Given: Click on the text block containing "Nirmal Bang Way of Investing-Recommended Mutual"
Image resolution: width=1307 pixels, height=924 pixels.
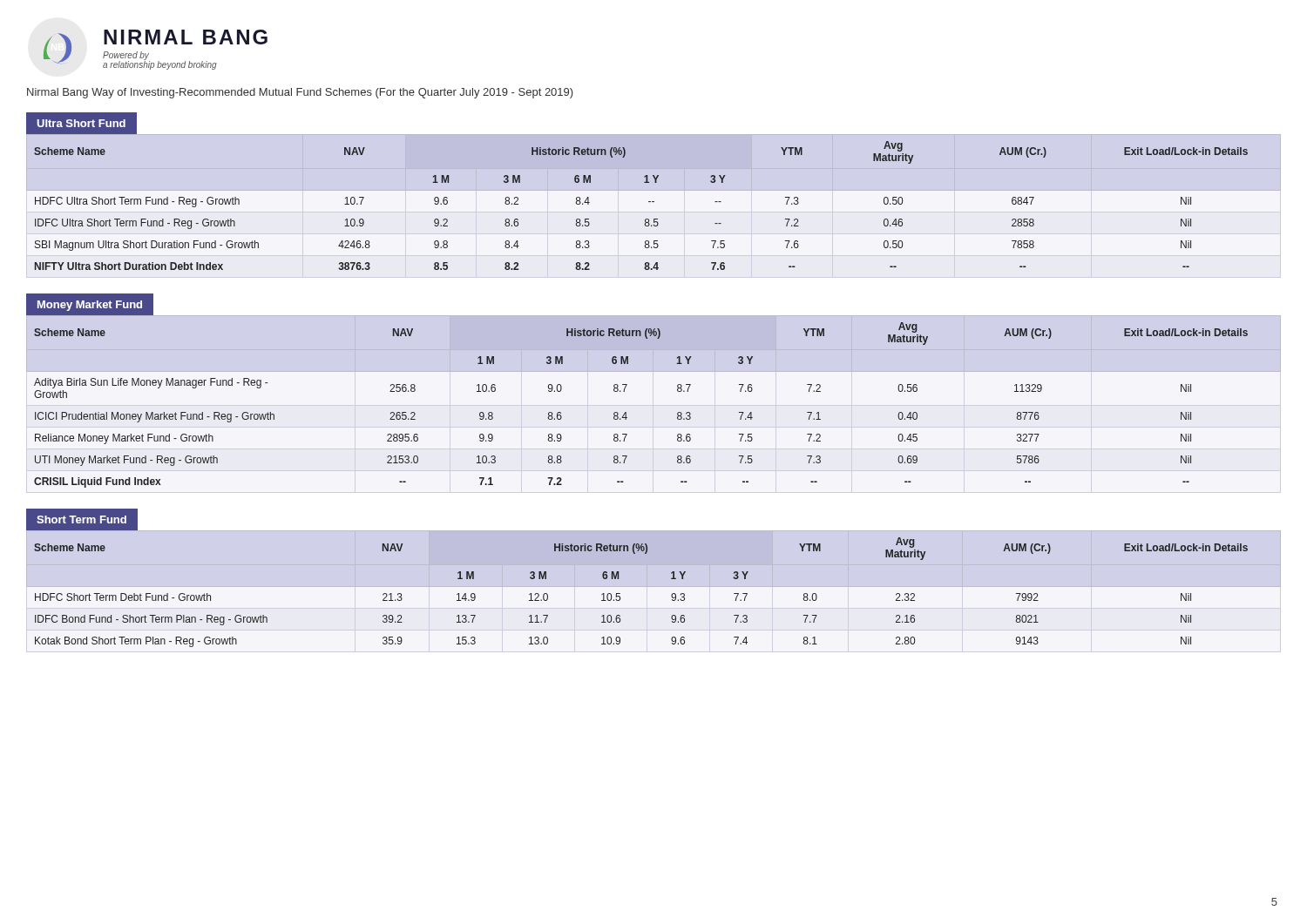Looking at the screenshot, I should 300,92.
